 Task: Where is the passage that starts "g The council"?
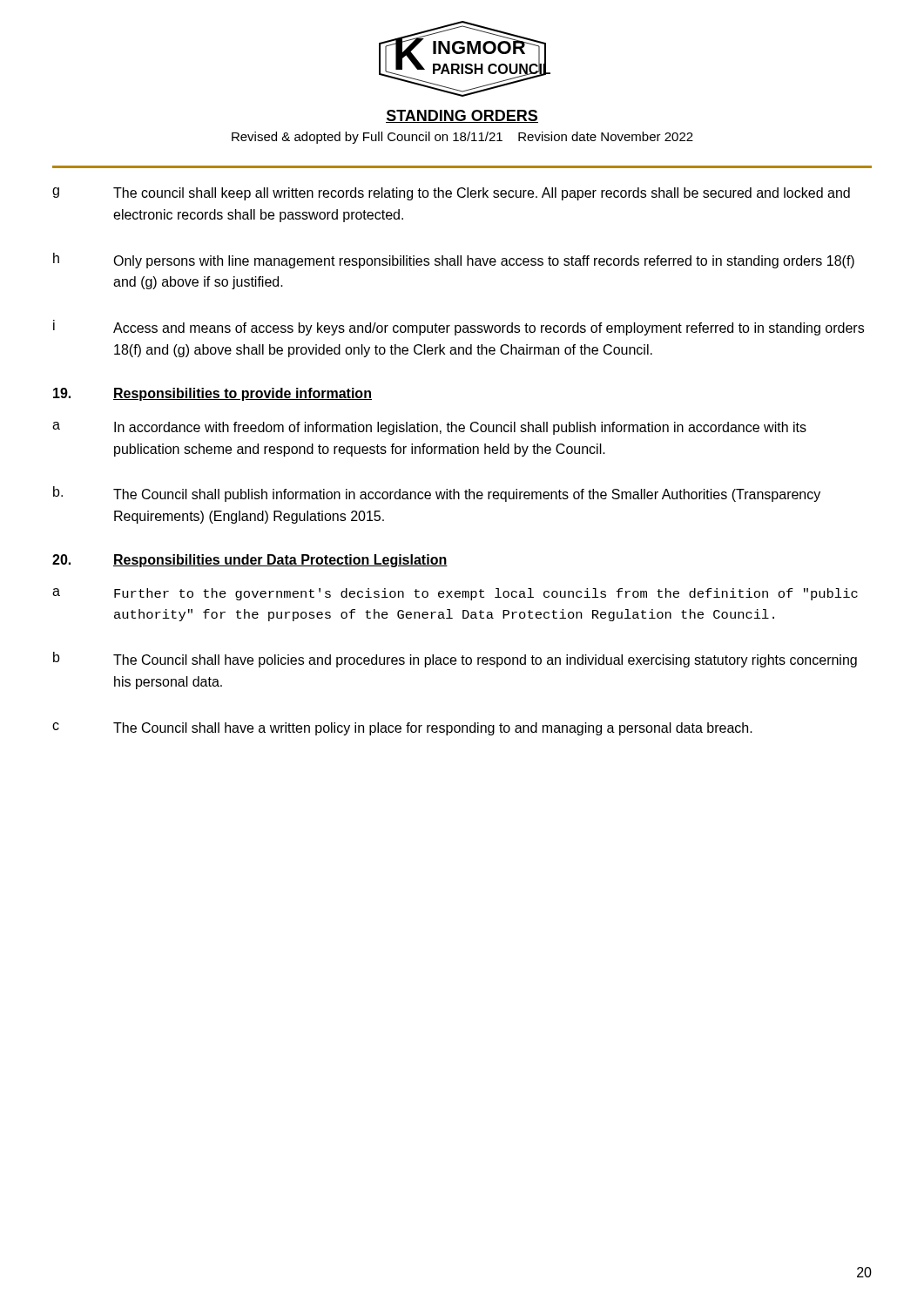[462, 205]
